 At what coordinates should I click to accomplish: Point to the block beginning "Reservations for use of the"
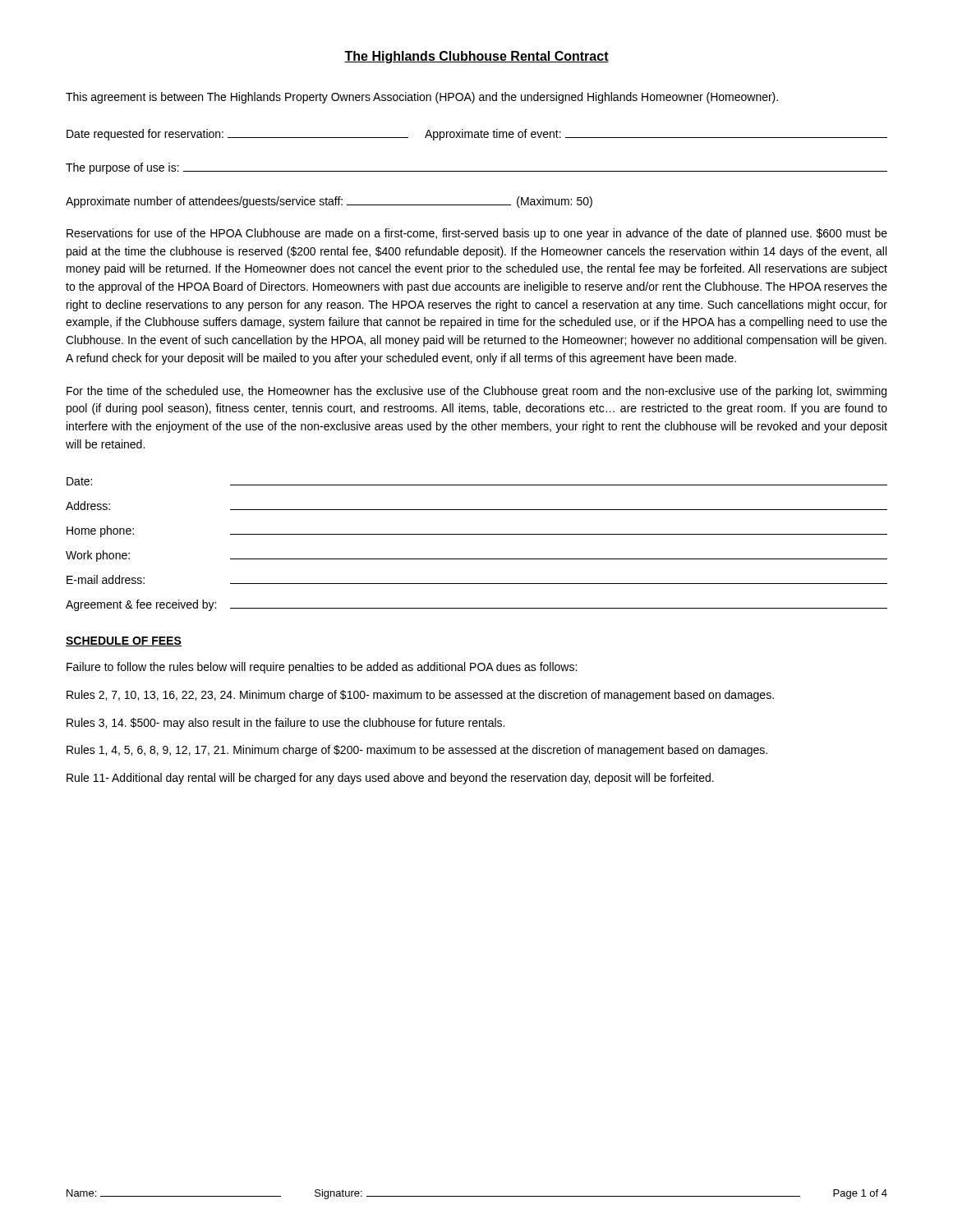(476, 296)
